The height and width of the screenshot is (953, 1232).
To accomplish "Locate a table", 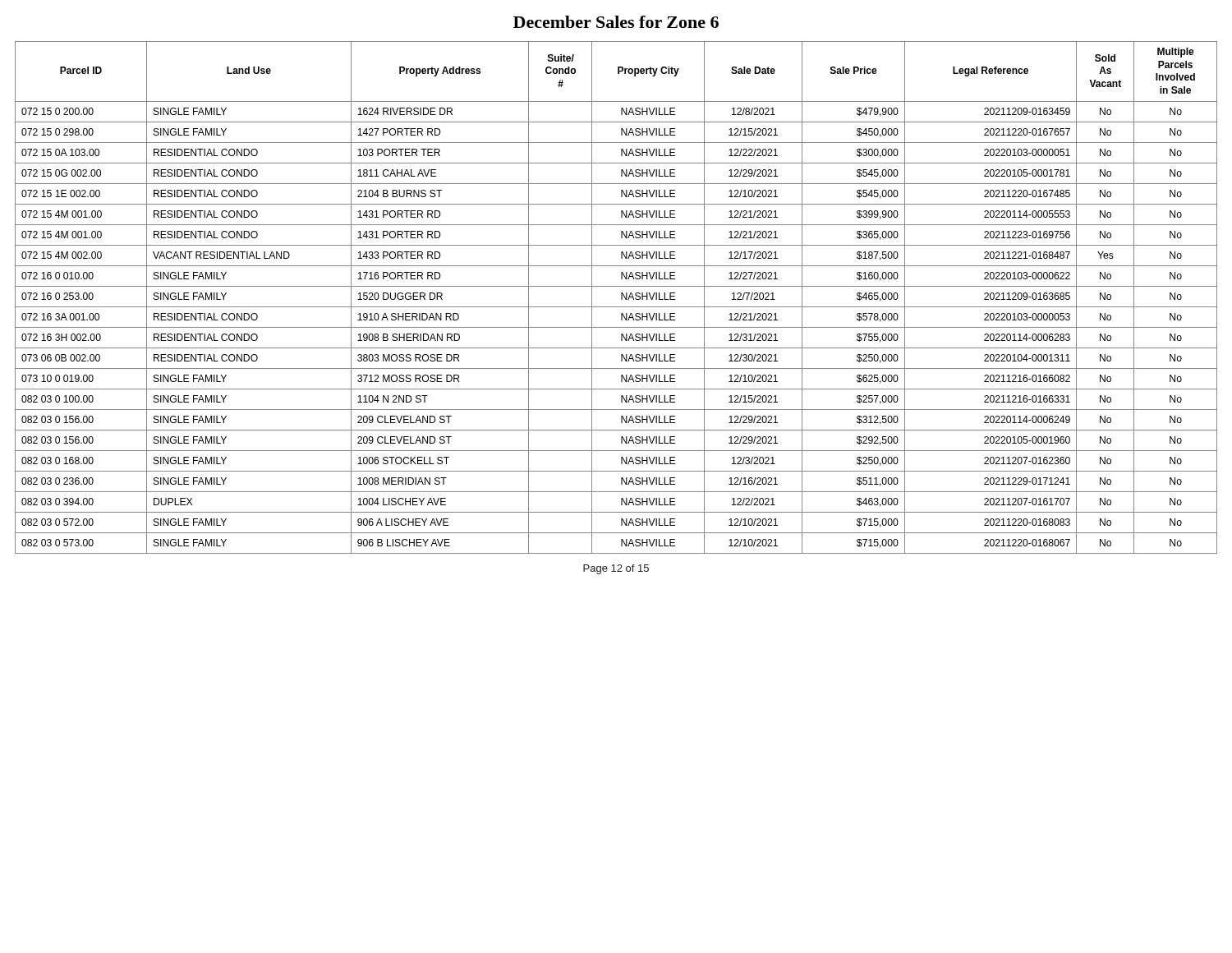I will pos(616,298).
